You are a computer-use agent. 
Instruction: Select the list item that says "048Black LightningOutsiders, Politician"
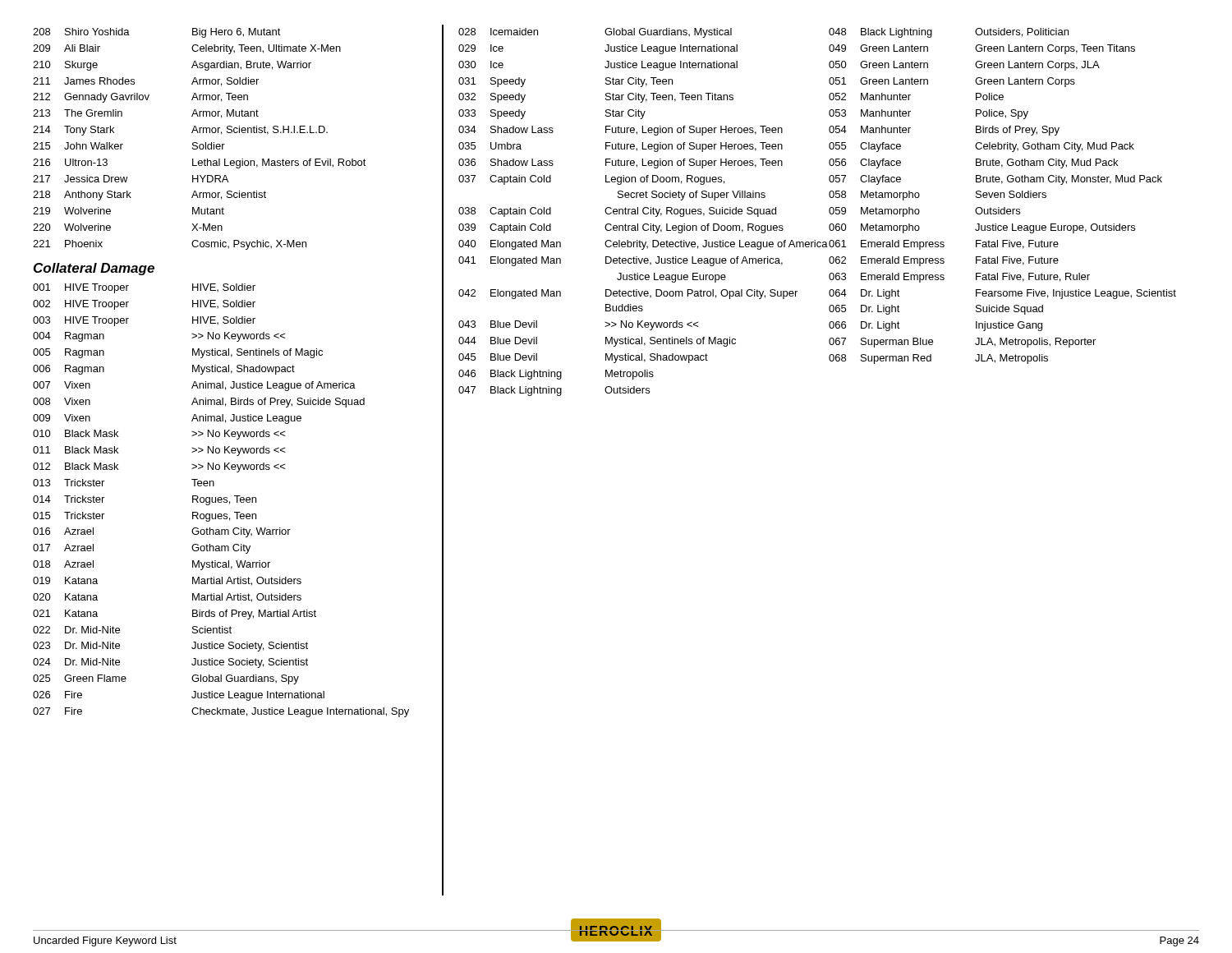point(893,35)
